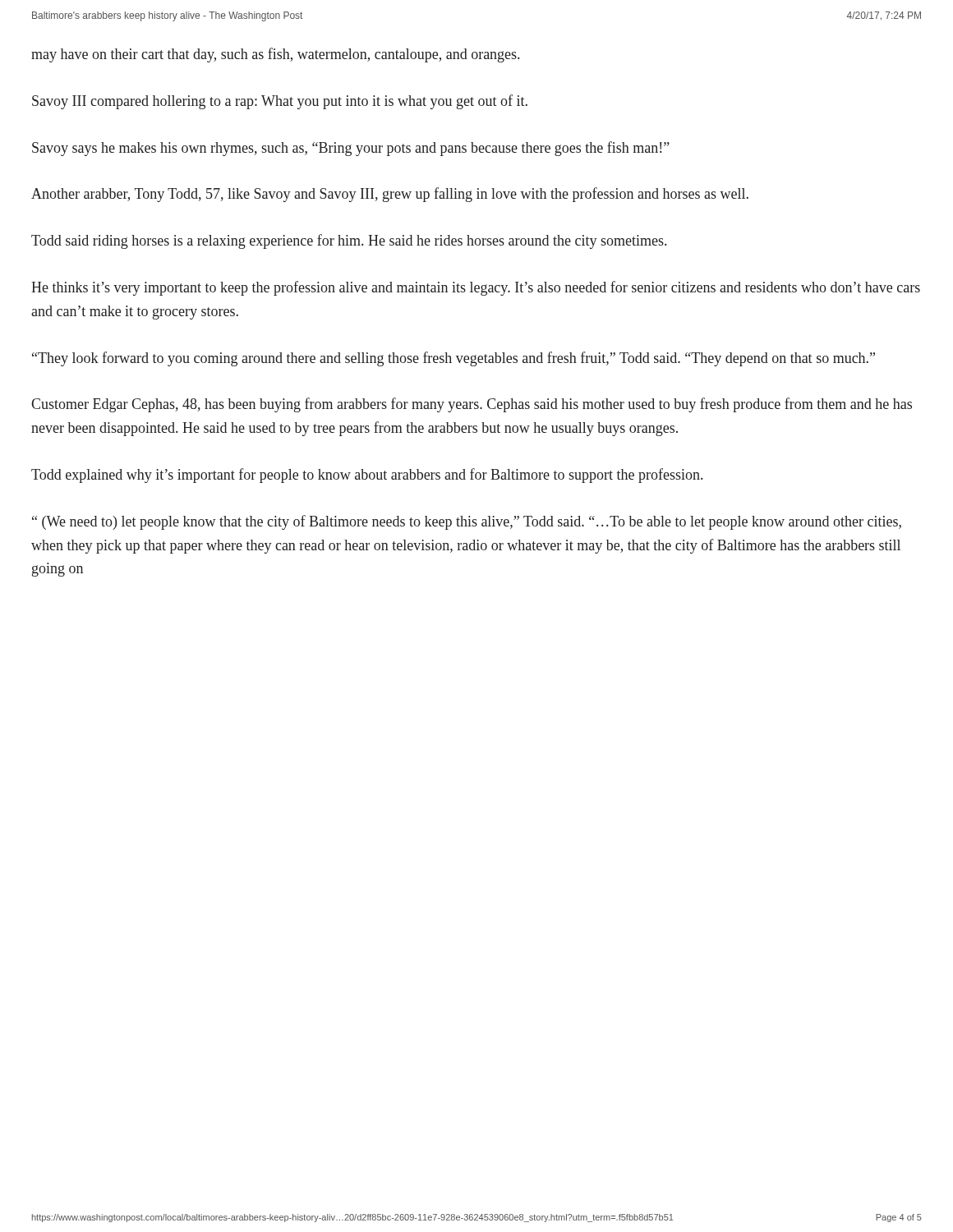The width and height of the screenshot is (953, 1232).
Task: Find the block on this page that starts "Savoy says he makes"
Action: coord(351,148)
